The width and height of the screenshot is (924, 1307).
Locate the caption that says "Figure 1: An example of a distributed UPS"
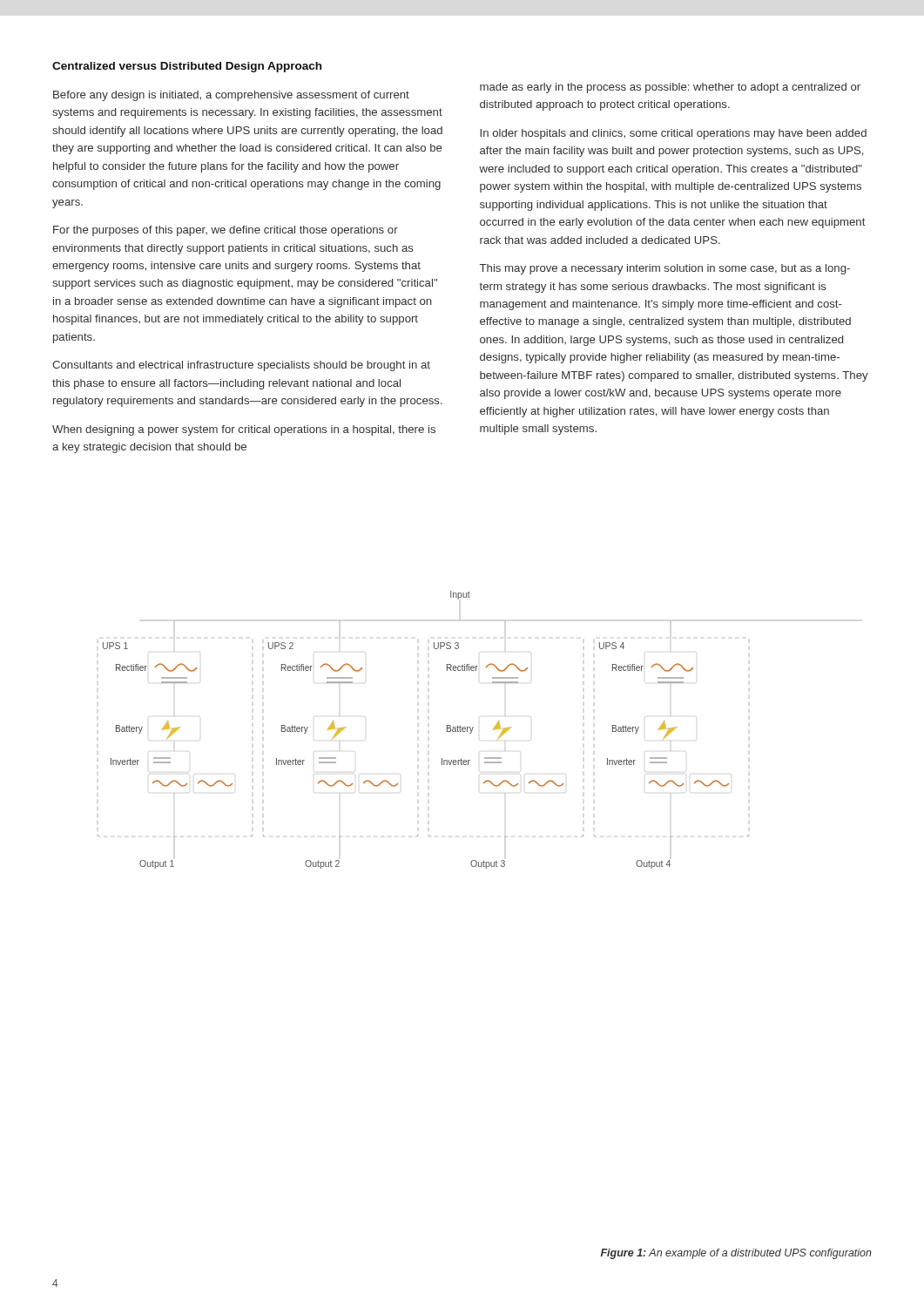coord(736,1253)
